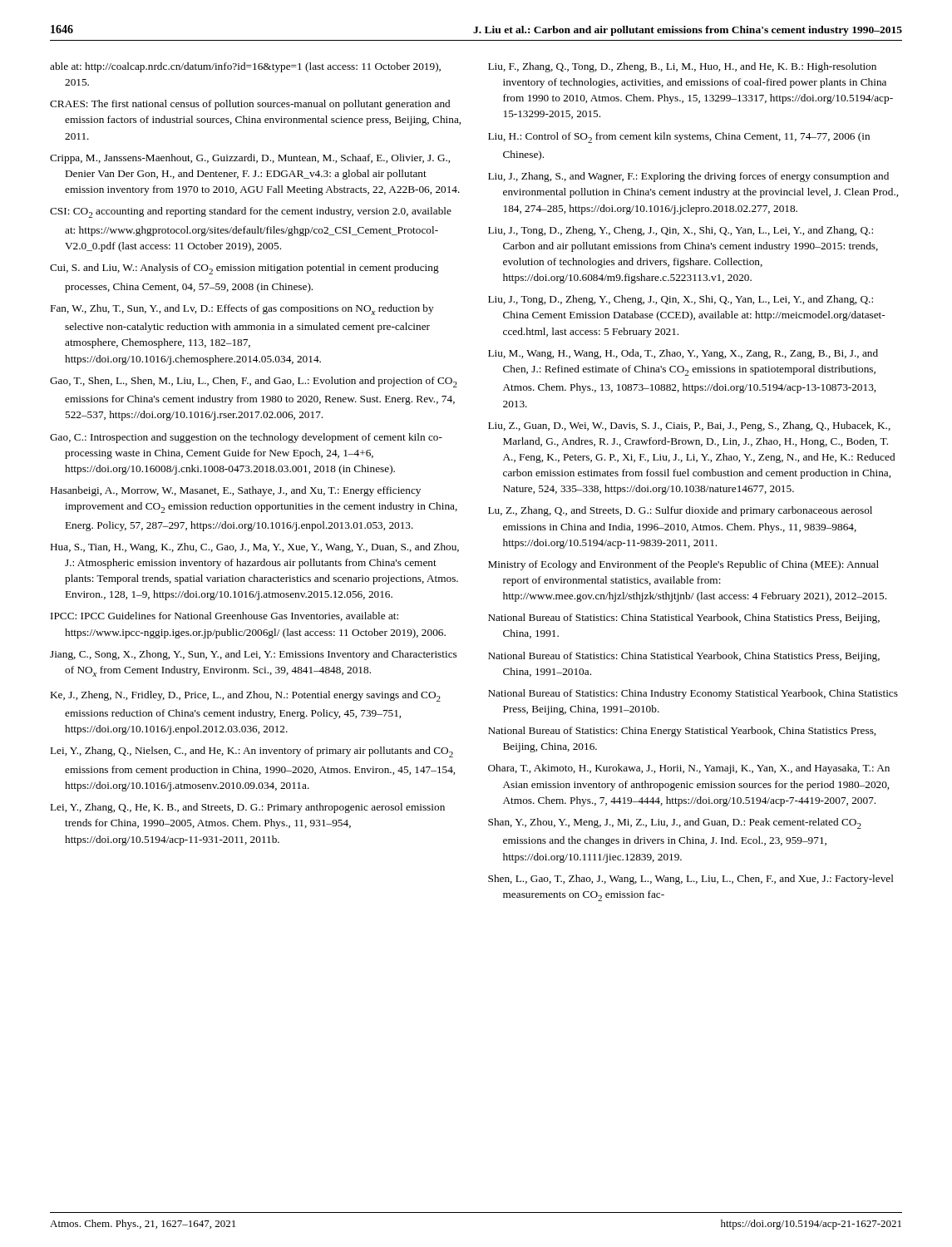952x1247 pixels.
Task: Select the list item containing "Lu, Z., Zhang, Q., and Streets, D. G.:"
Action: tap(680, 526)
